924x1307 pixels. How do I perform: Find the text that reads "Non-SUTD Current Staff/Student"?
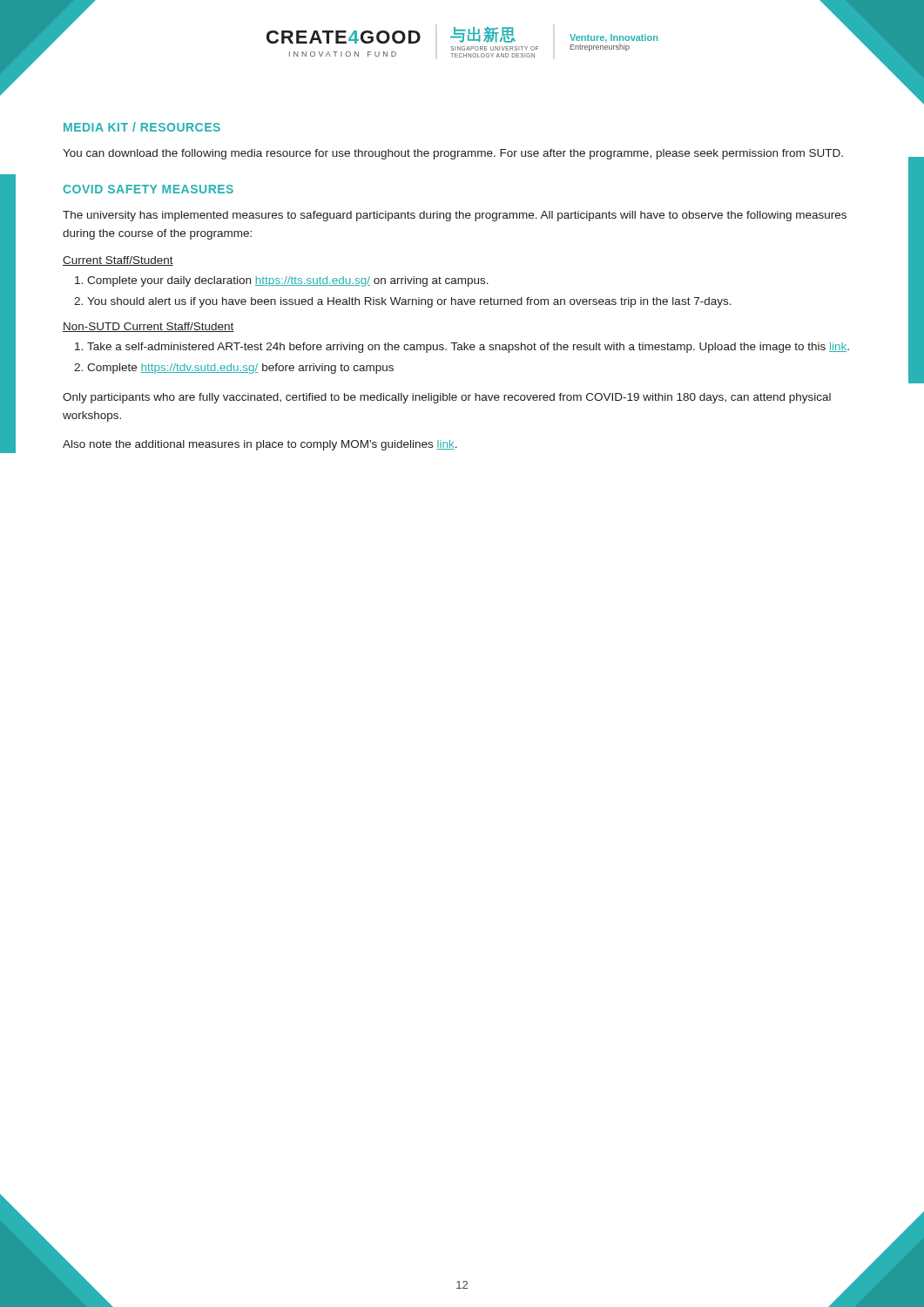point(148,326)
